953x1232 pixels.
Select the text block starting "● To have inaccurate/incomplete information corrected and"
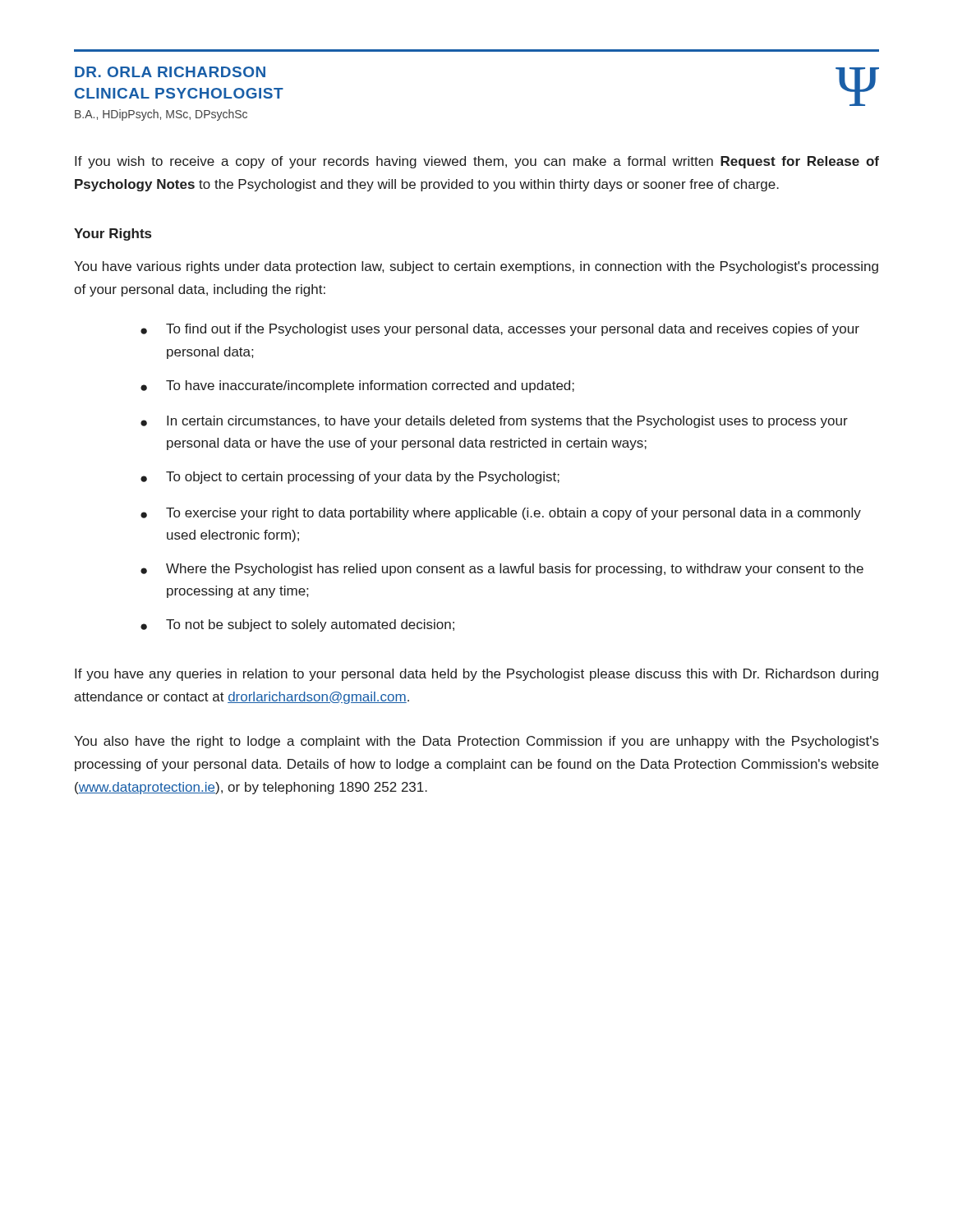click(357, 386)
